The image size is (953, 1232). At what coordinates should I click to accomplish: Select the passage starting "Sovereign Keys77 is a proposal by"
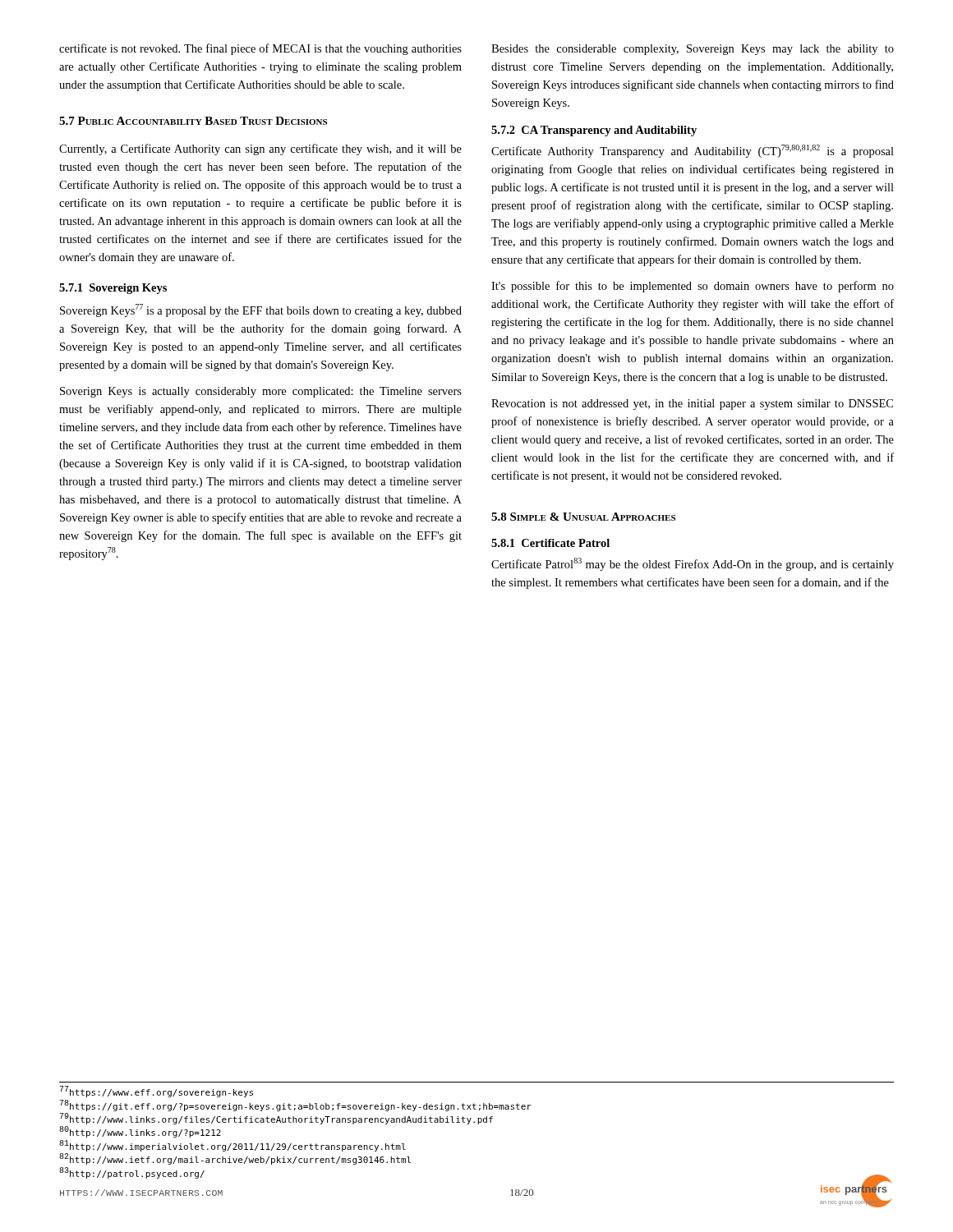click(260, 337)
